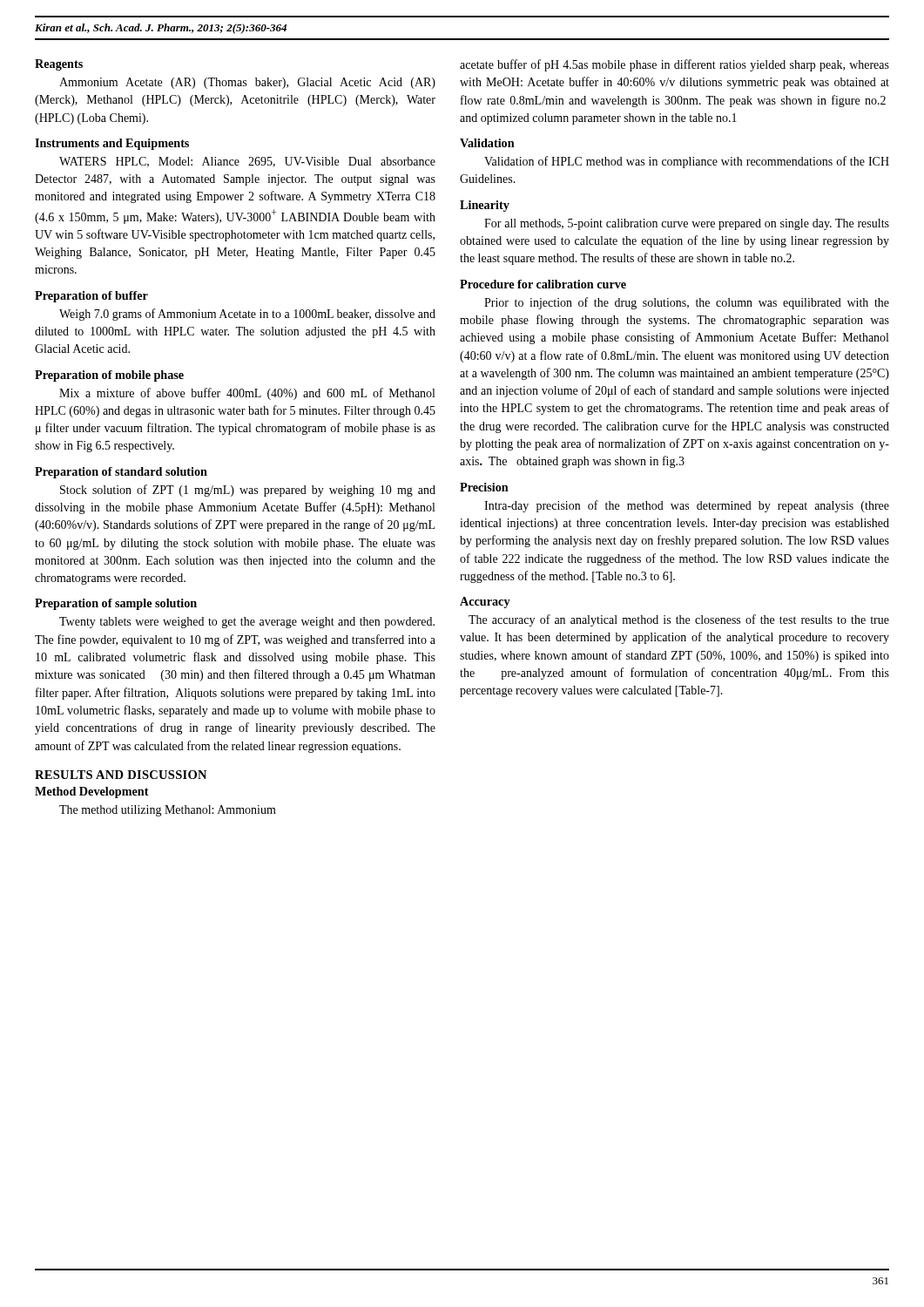Select the text block with the text "For all methods, 5-point calibration curve were"
This screenshot has width=924, height=1307.
click(x=674, y=241)
